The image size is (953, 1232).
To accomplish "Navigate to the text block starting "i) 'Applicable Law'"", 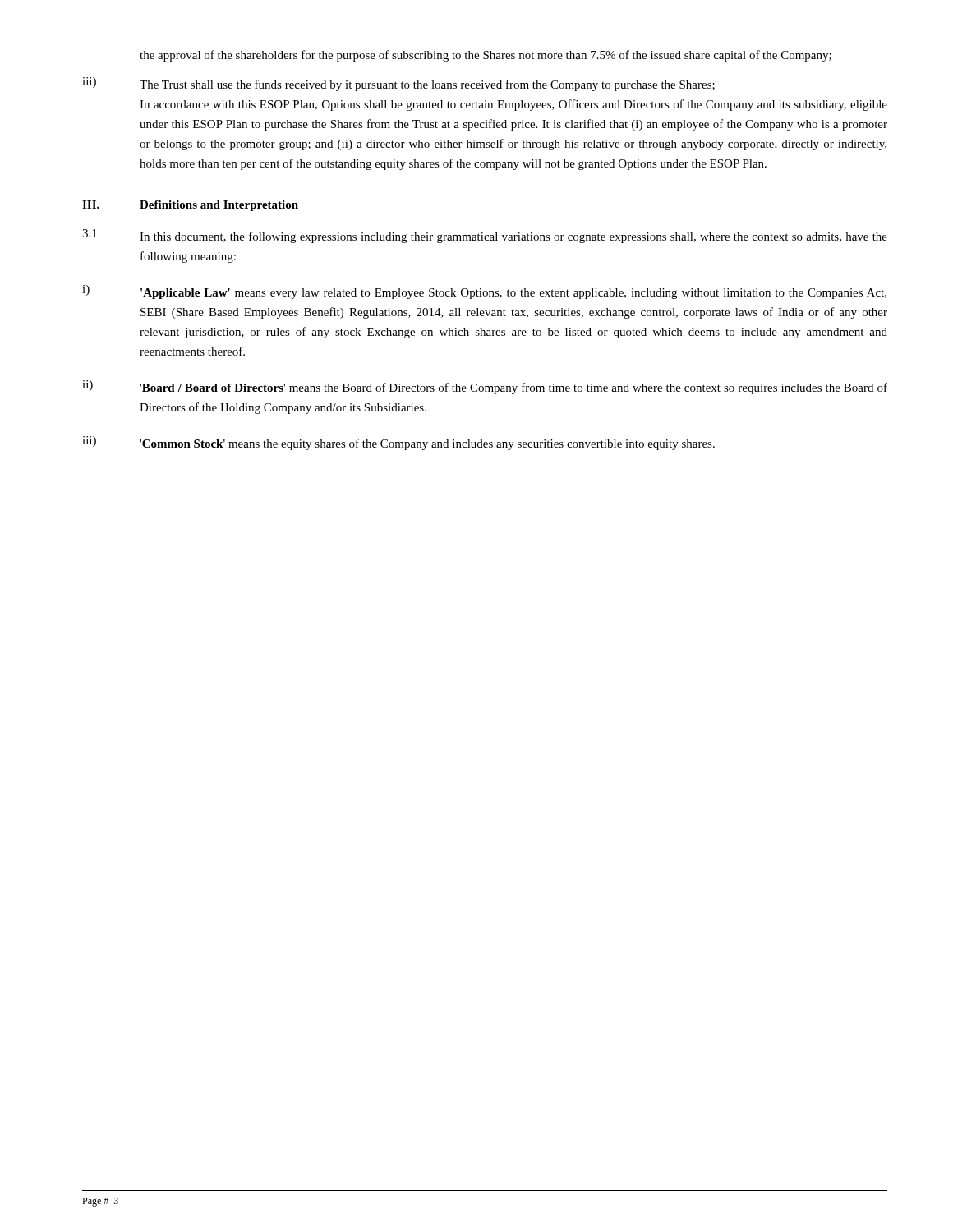I will point(485,322).
